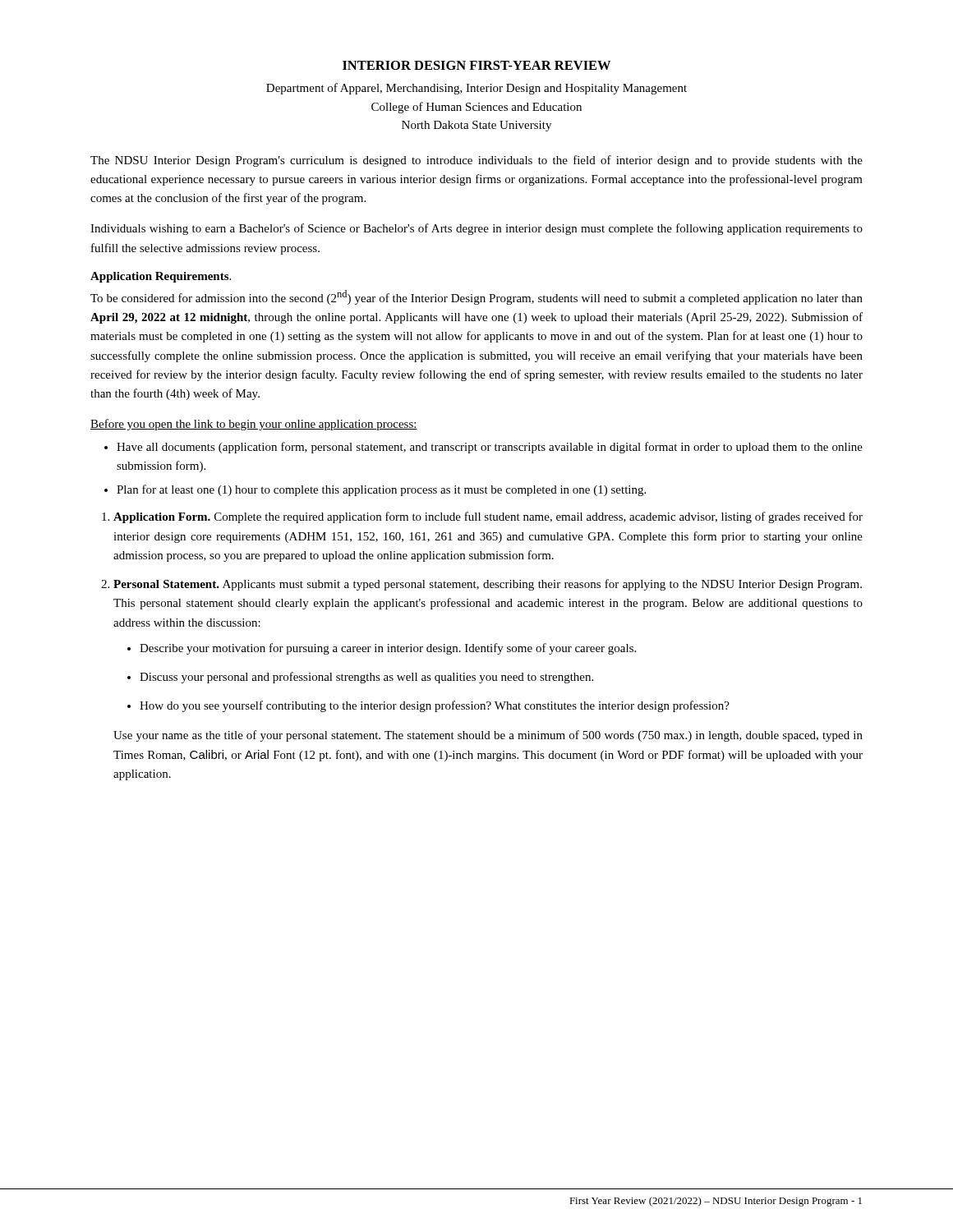Navigate to the block starting "To be considered for admission"
The image size is (953, 1232).
pos(476,344)
